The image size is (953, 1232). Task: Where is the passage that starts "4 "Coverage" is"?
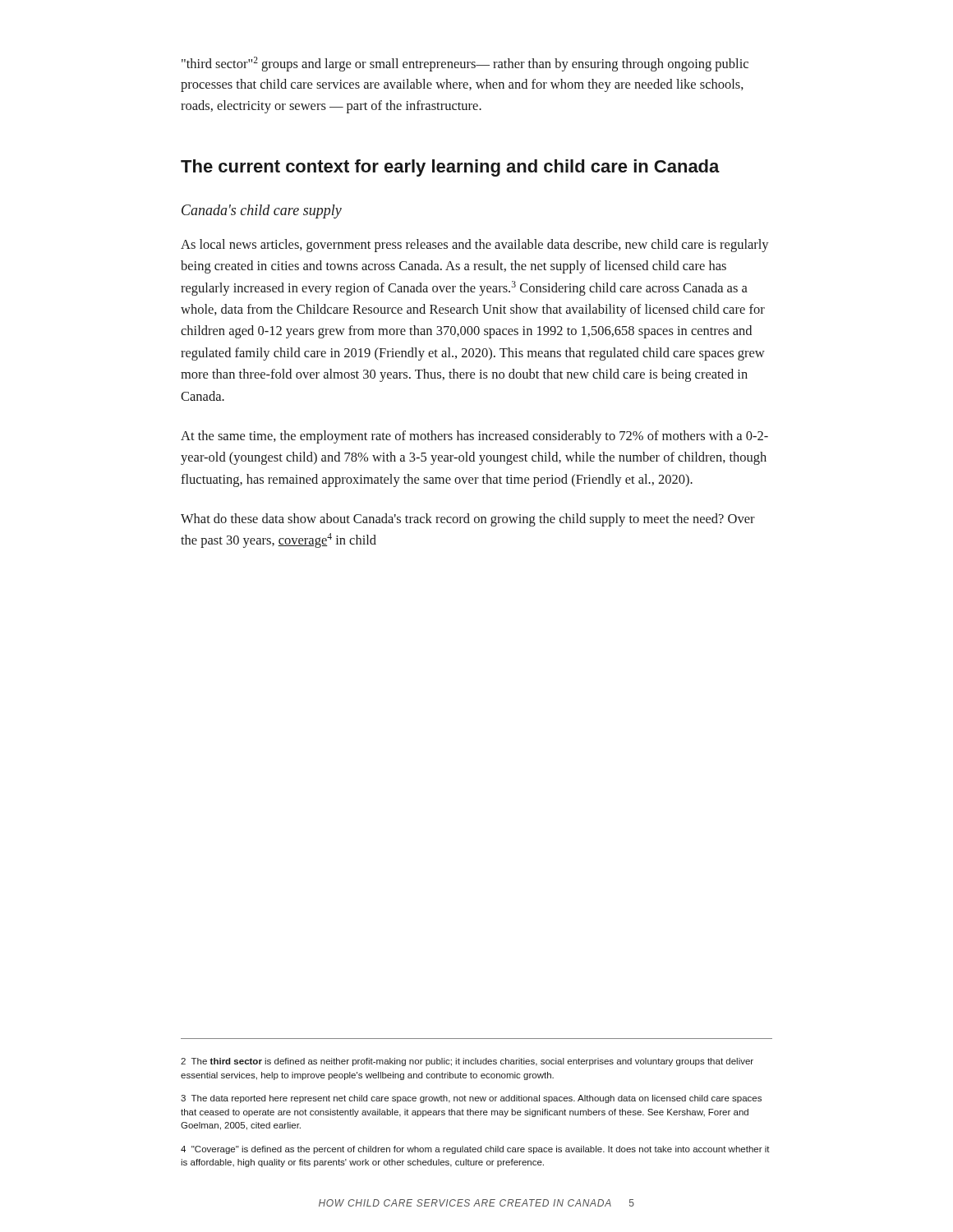point(476,1156)
